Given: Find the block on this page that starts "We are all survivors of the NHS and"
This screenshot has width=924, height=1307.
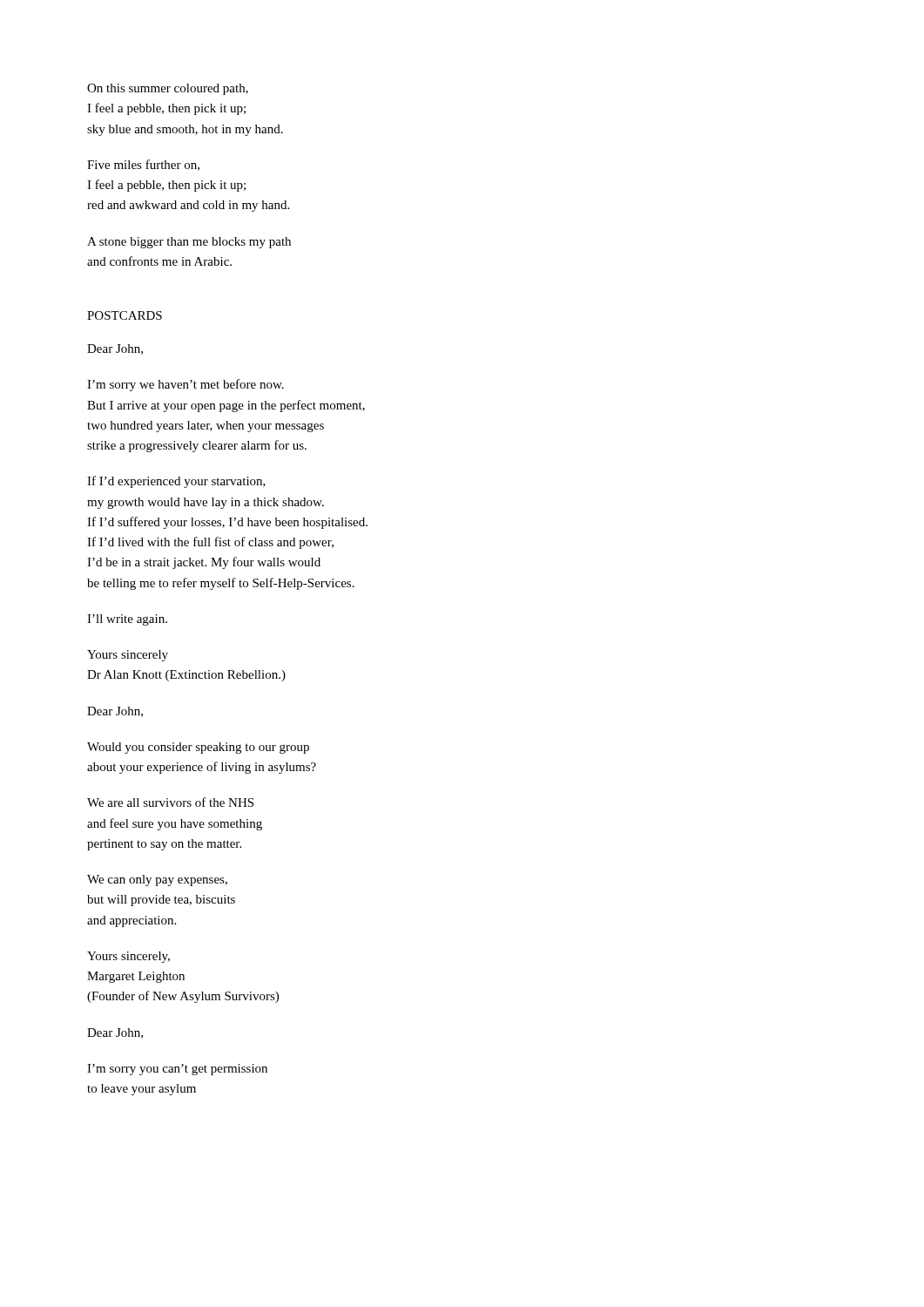Looking at the screenshot, I should pos(170,802).
